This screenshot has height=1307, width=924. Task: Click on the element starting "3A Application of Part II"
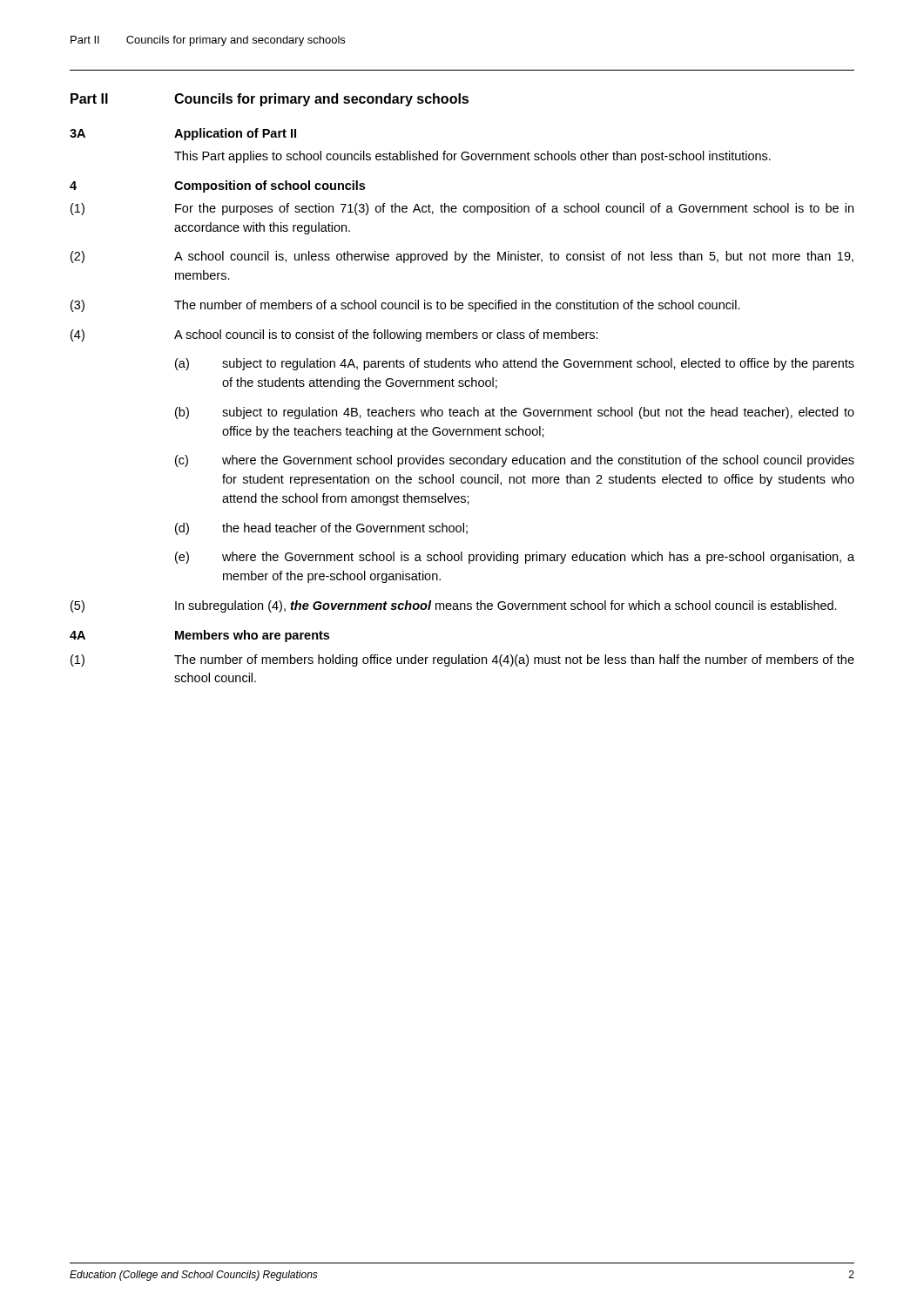(183, 133)
